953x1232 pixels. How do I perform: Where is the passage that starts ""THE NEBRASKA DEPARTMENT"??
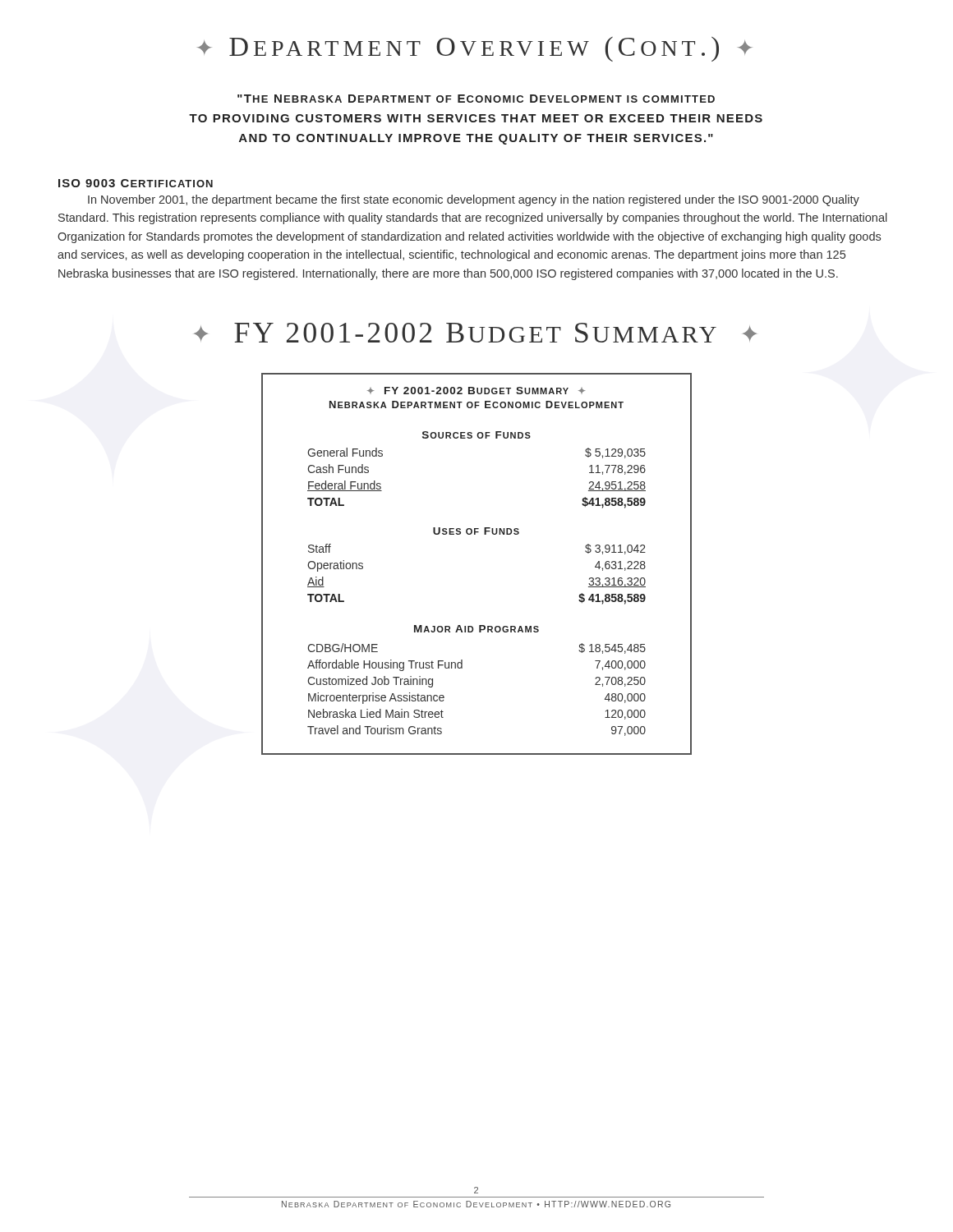476,118
